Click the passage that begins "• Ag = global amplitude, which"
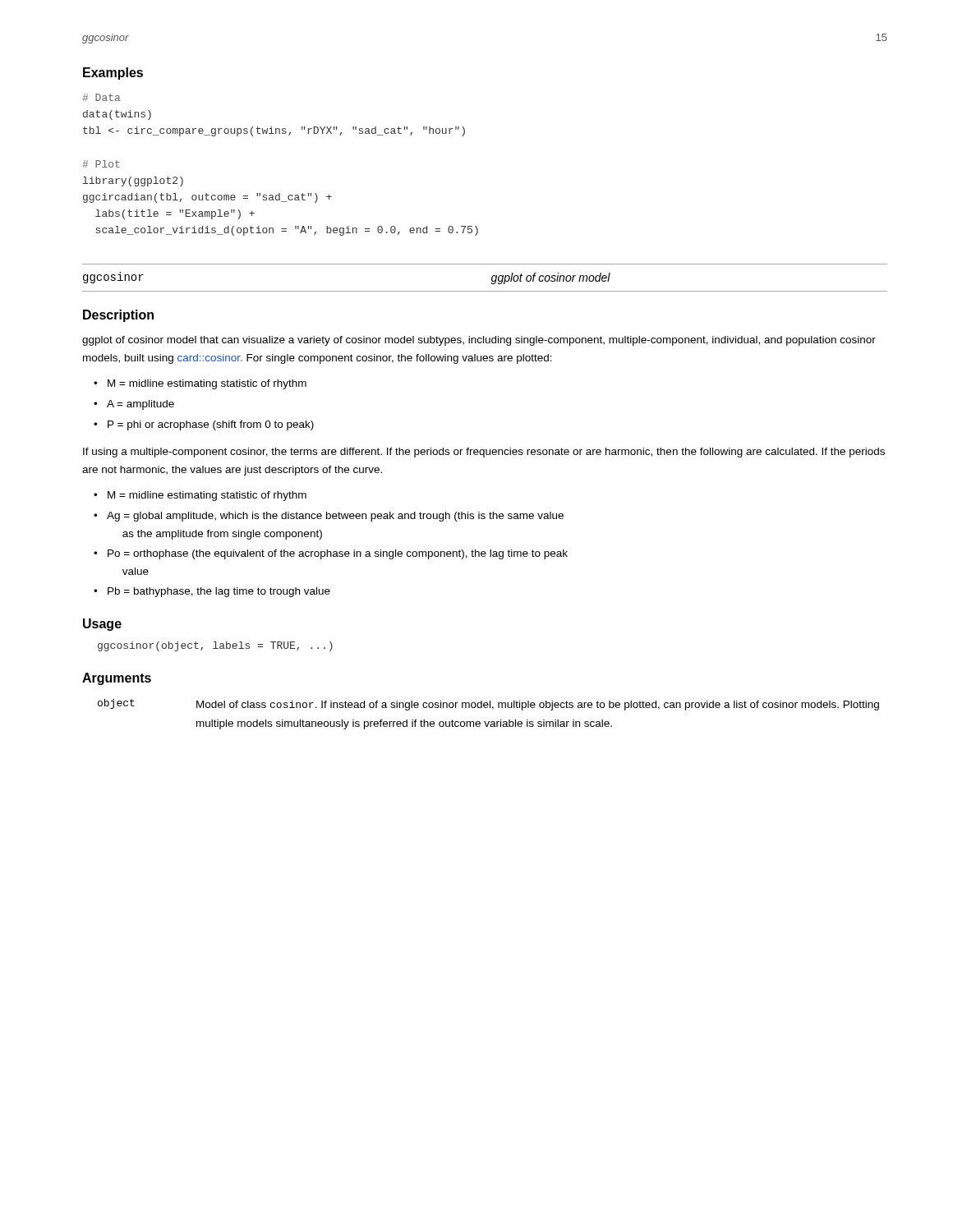 coord(329,523)
